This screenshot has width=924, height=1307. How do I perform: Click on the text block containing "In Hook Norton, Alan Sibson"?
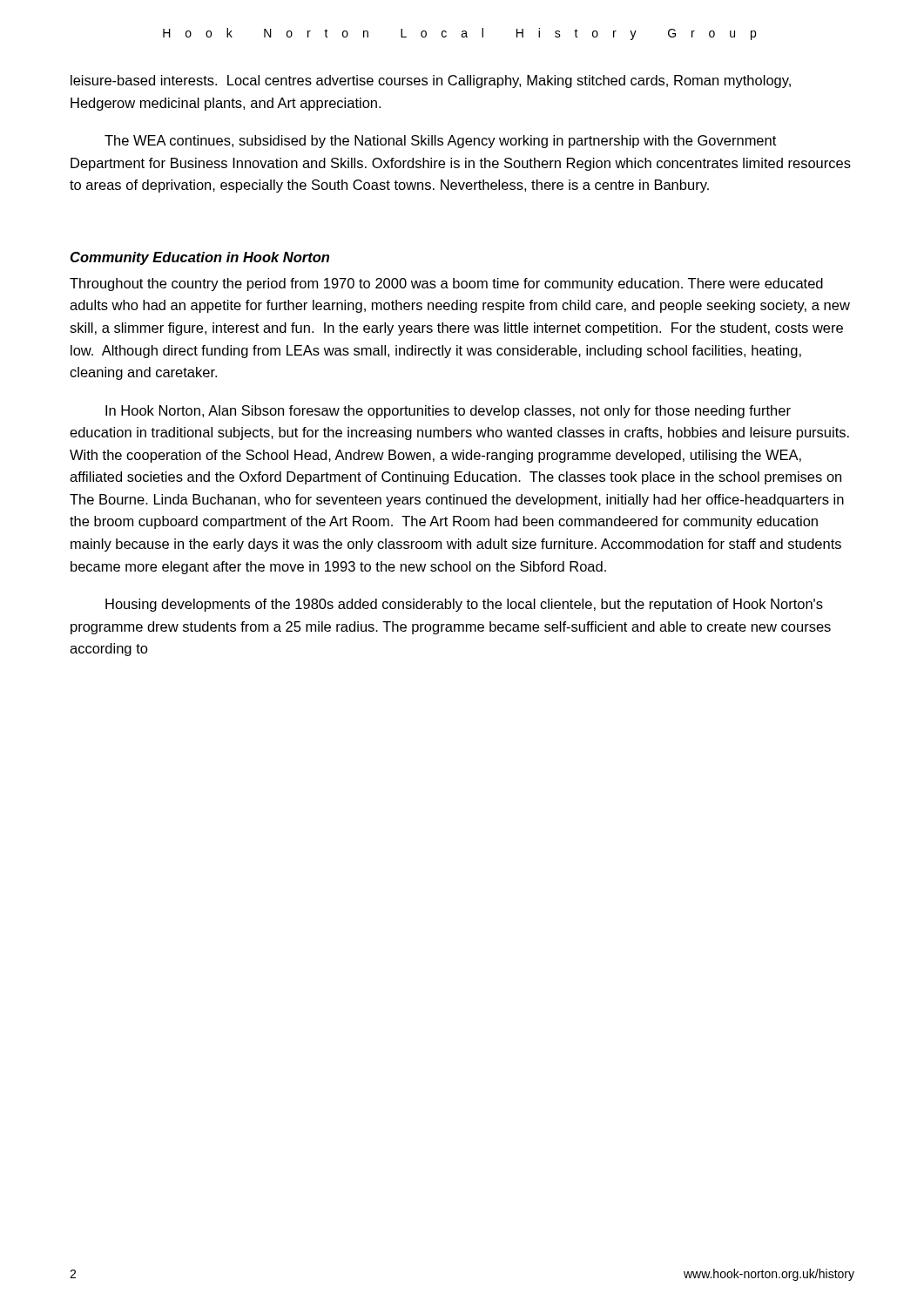(460, 488)
